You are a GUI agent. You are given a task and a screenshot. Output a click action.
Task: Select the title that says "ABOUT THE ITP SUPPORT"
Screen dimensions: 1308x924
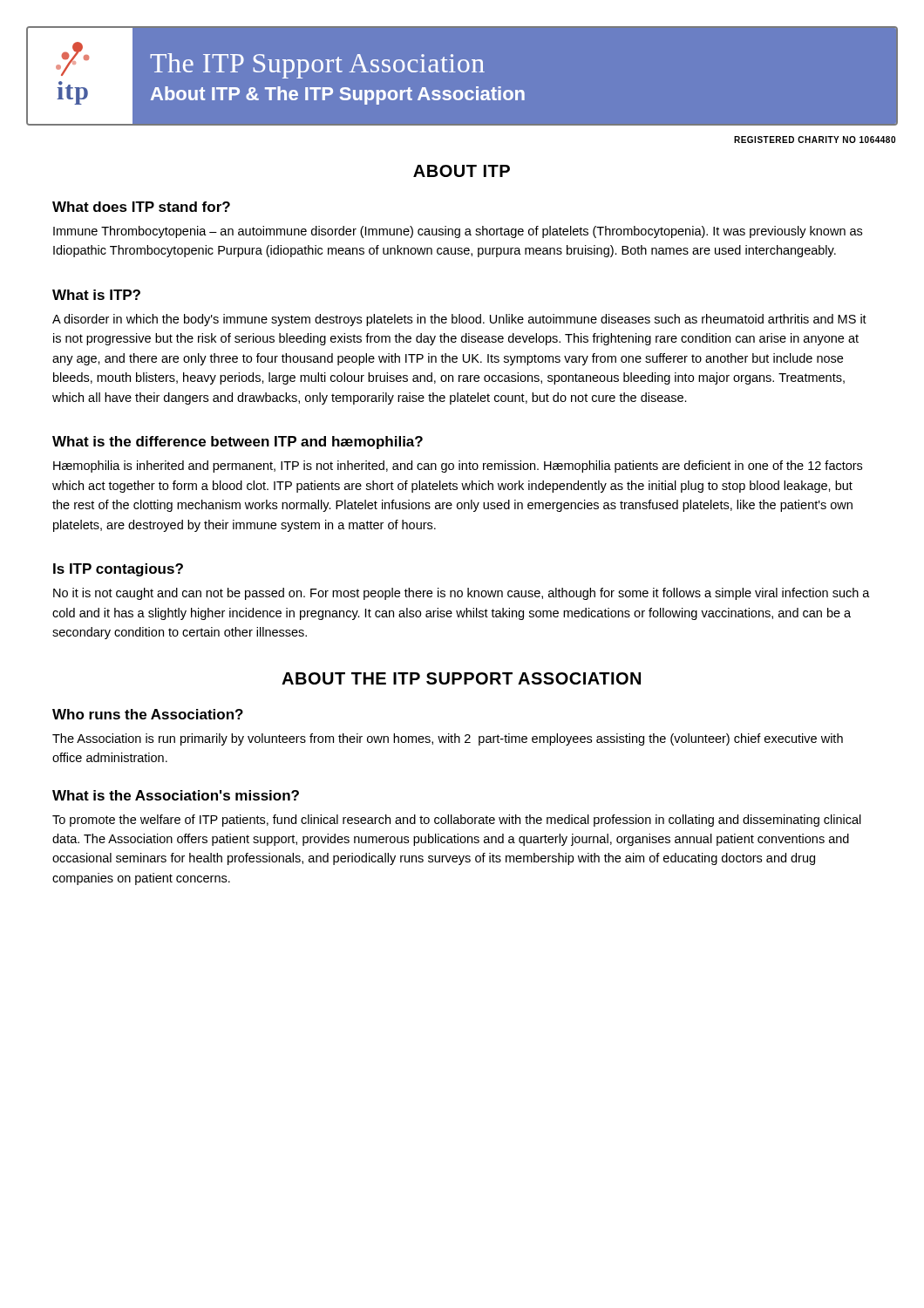click(x=462, y=678)
